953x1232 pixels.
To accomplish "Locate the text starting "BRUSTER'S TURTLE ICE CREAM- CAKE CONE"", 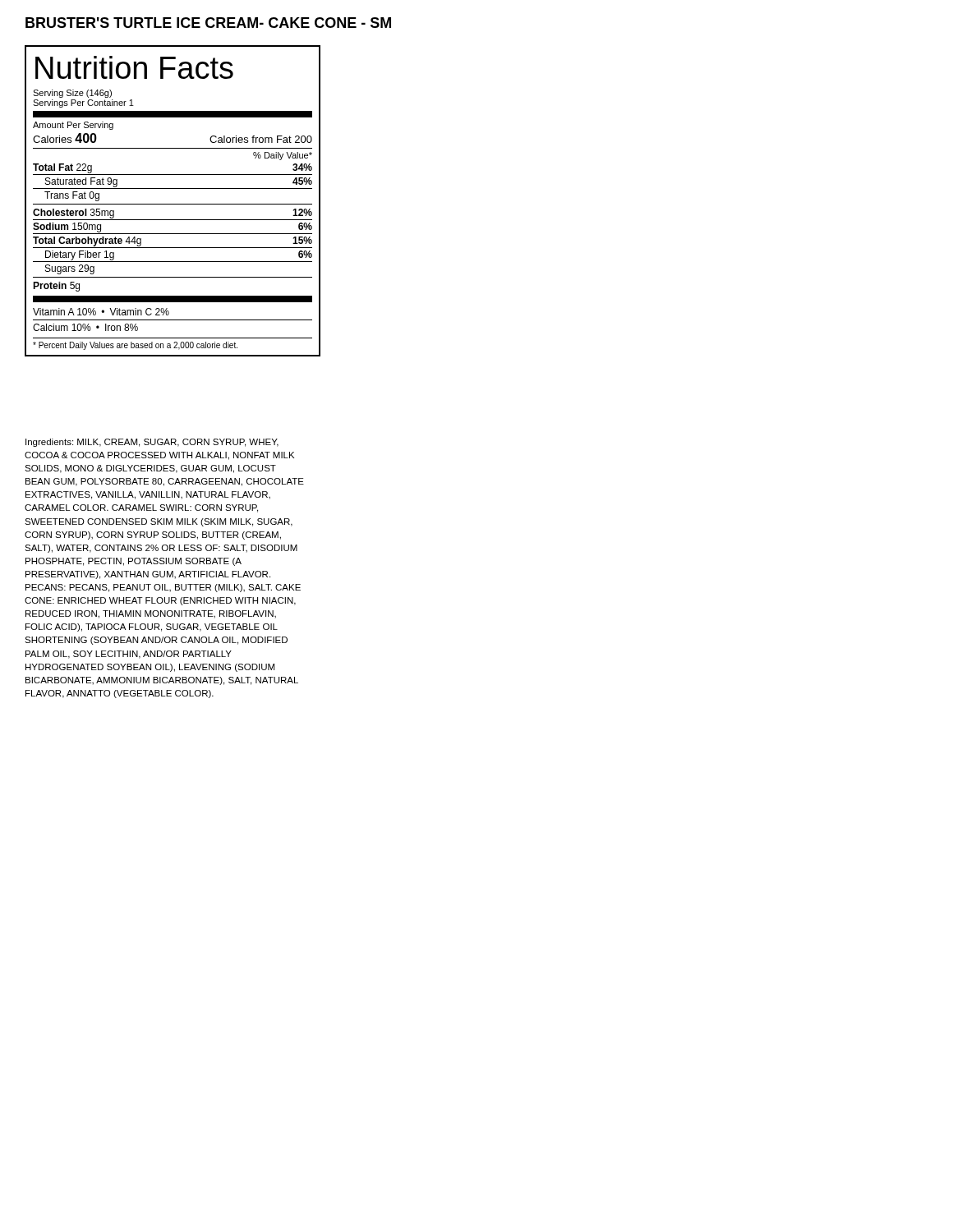I will (x=208, y=23).
